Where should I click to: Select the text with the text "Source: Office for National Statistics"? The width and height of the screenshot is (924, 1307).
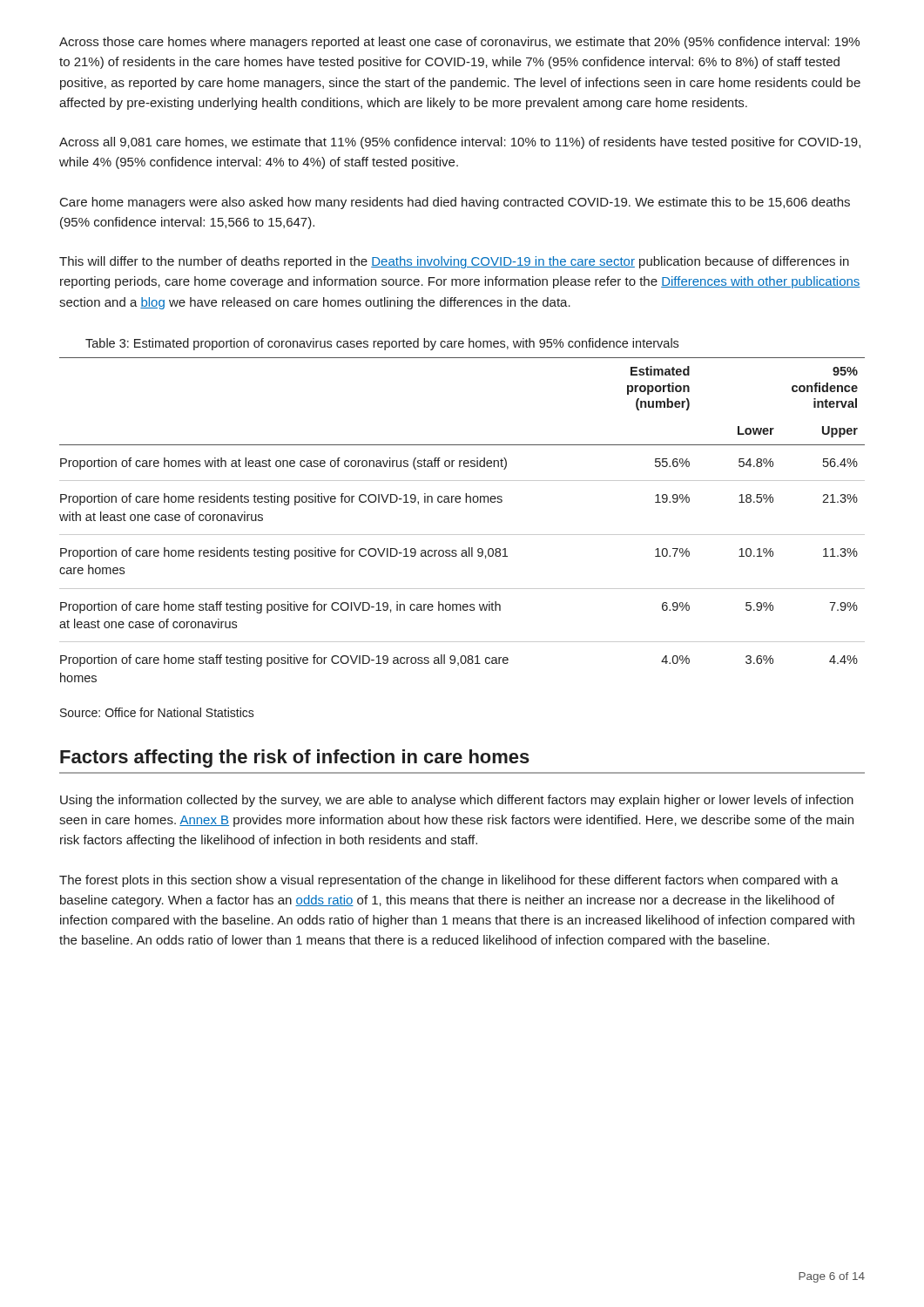pos(157,713)
